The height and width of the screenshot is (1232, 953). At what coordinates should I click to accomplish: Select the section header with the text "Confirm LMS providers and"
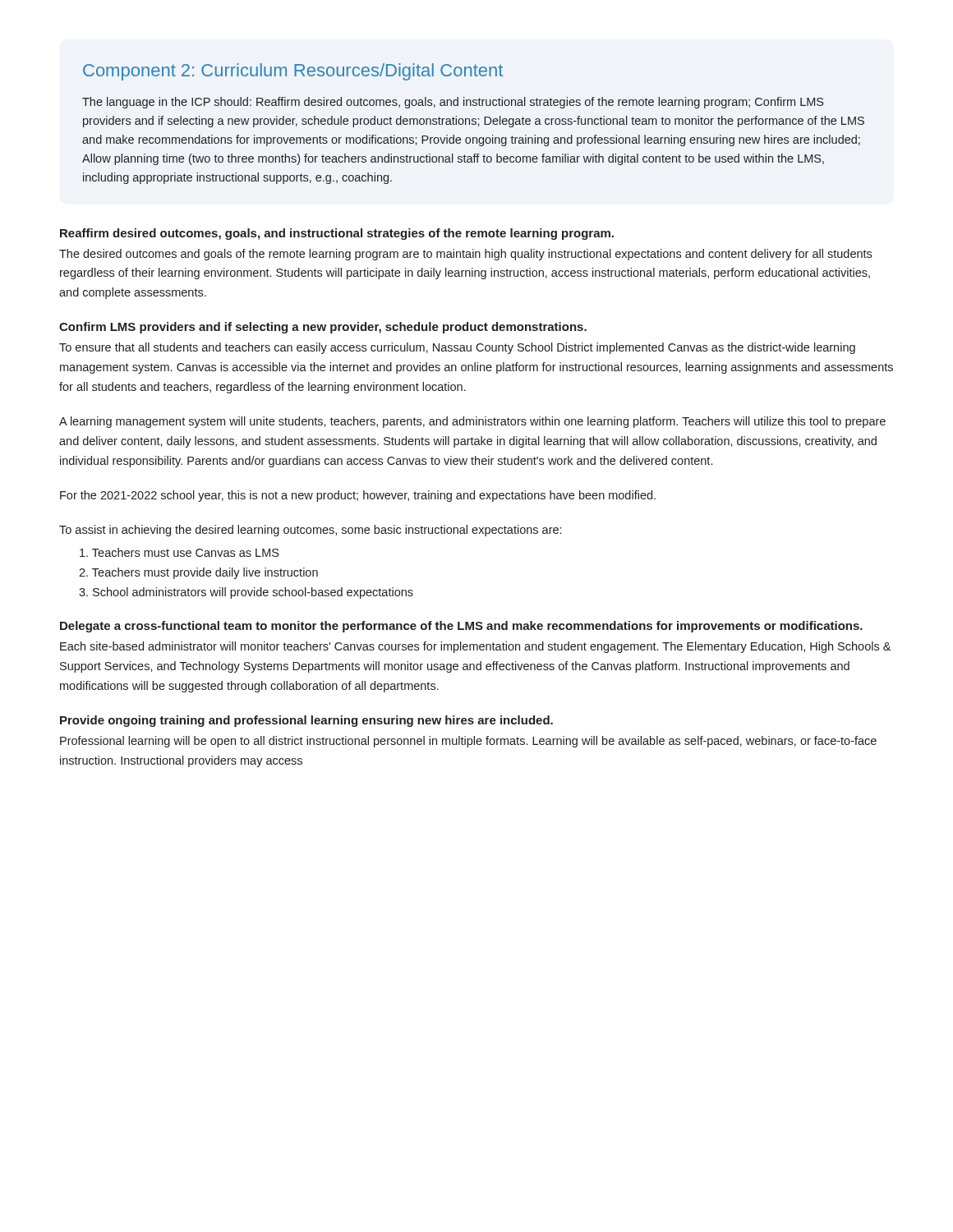tap(476, 327)
